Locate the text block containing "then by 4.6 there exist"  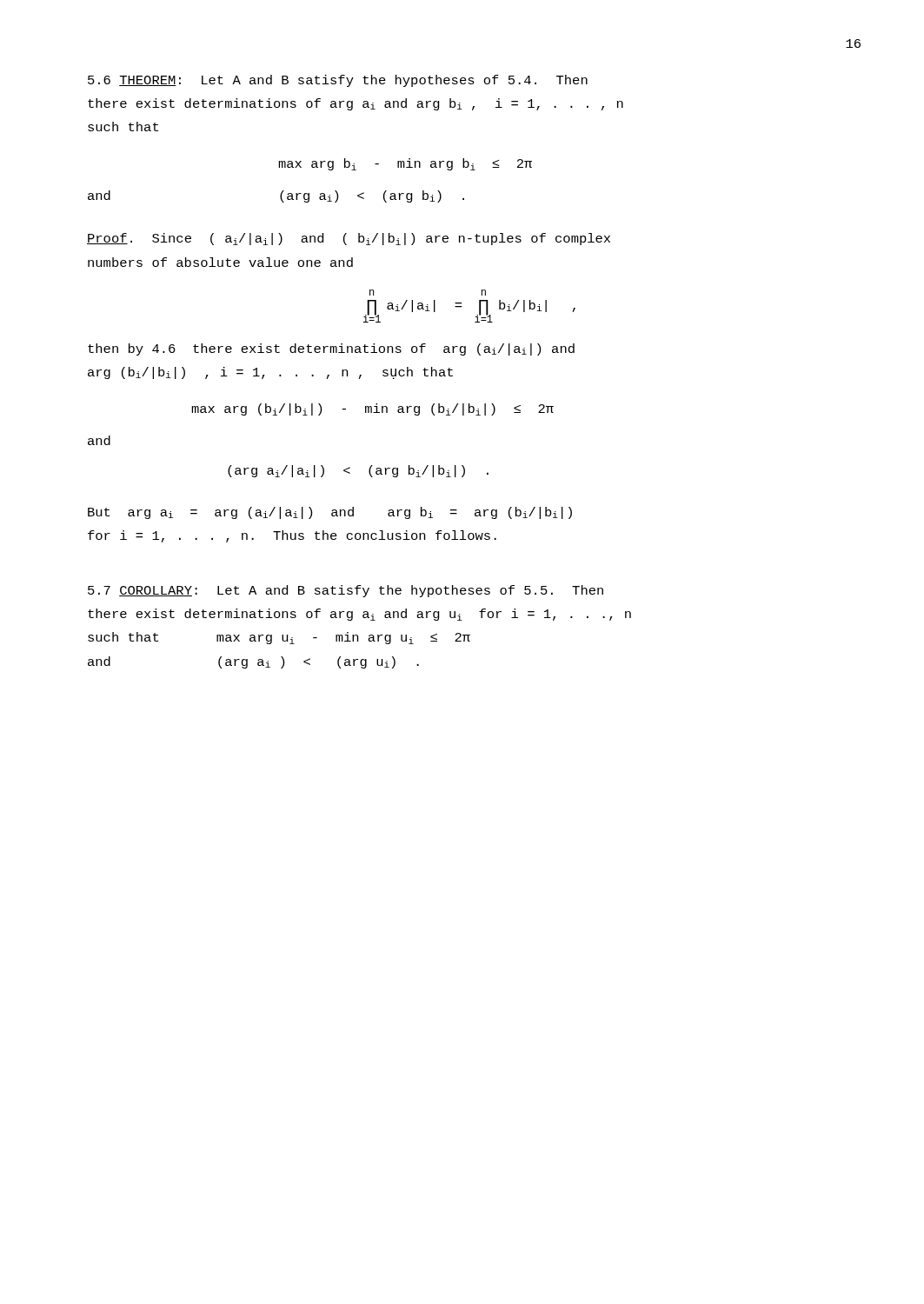[331, 361]
